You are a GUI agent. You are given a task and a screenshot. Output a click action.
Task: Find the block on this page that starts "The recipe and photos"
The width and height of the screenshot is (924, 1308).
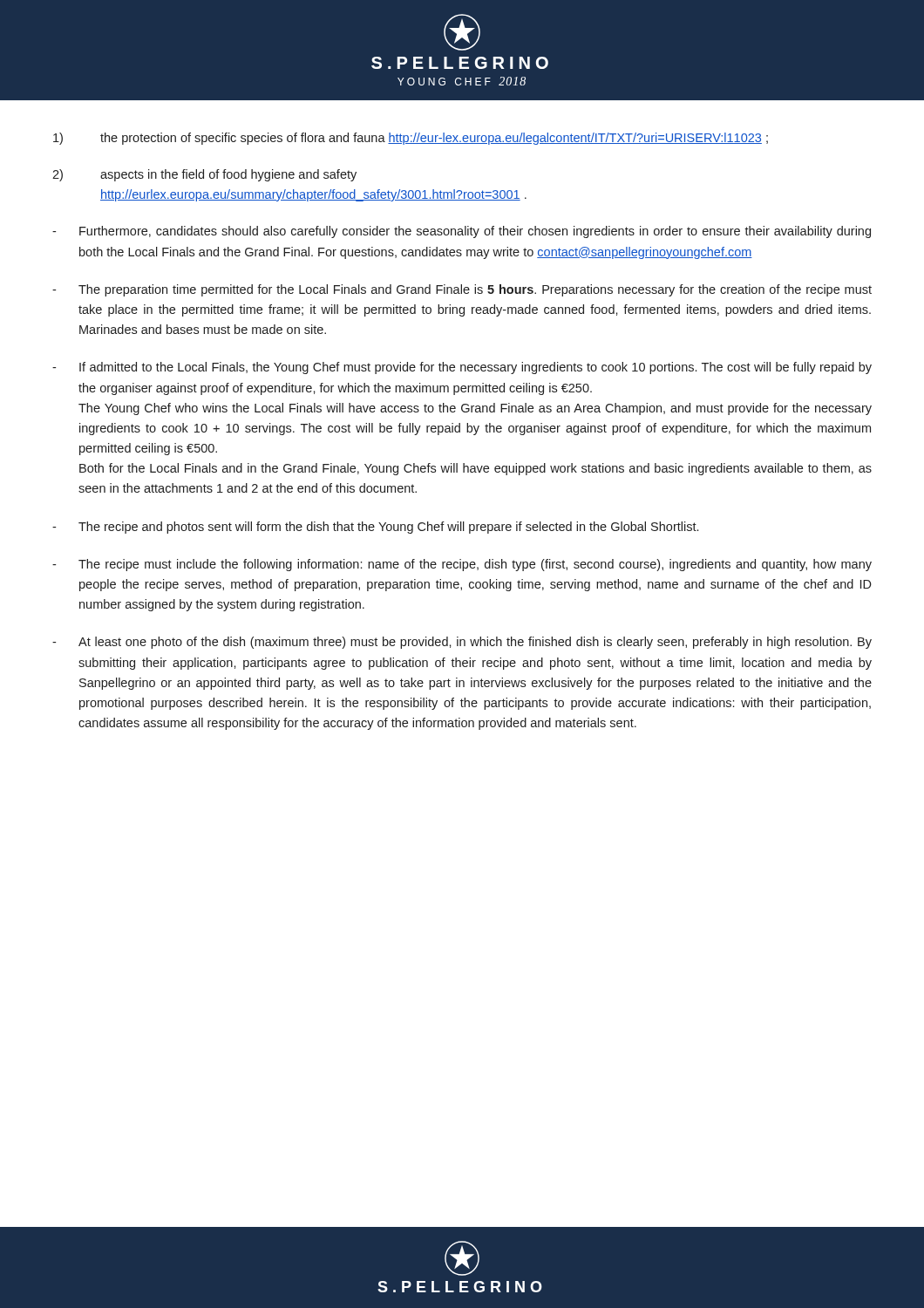tap(462, 527)
